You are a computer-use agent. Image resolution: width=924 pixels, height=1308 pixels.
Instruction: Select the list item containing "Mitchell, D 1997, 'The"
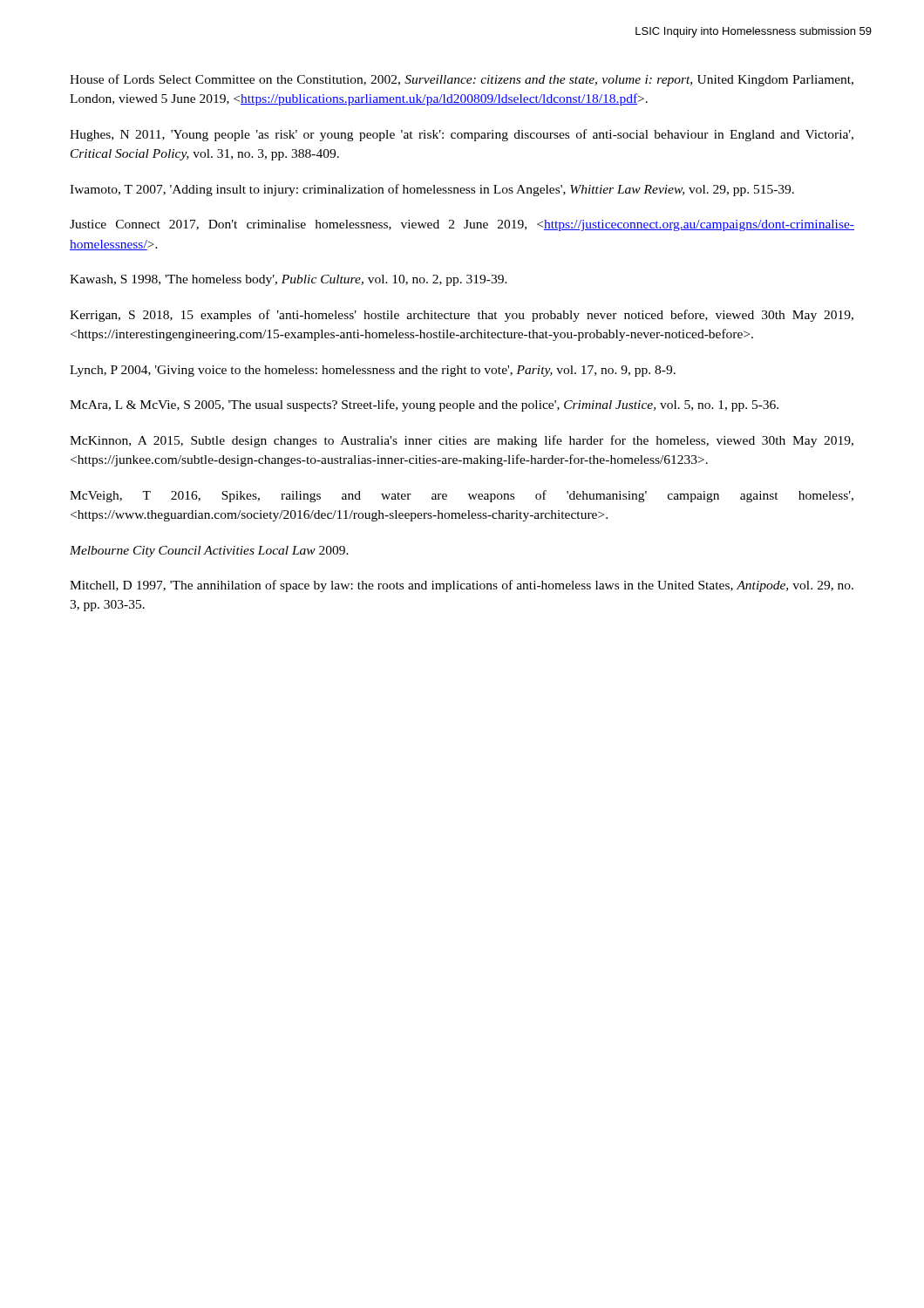(x=462, y=594)
